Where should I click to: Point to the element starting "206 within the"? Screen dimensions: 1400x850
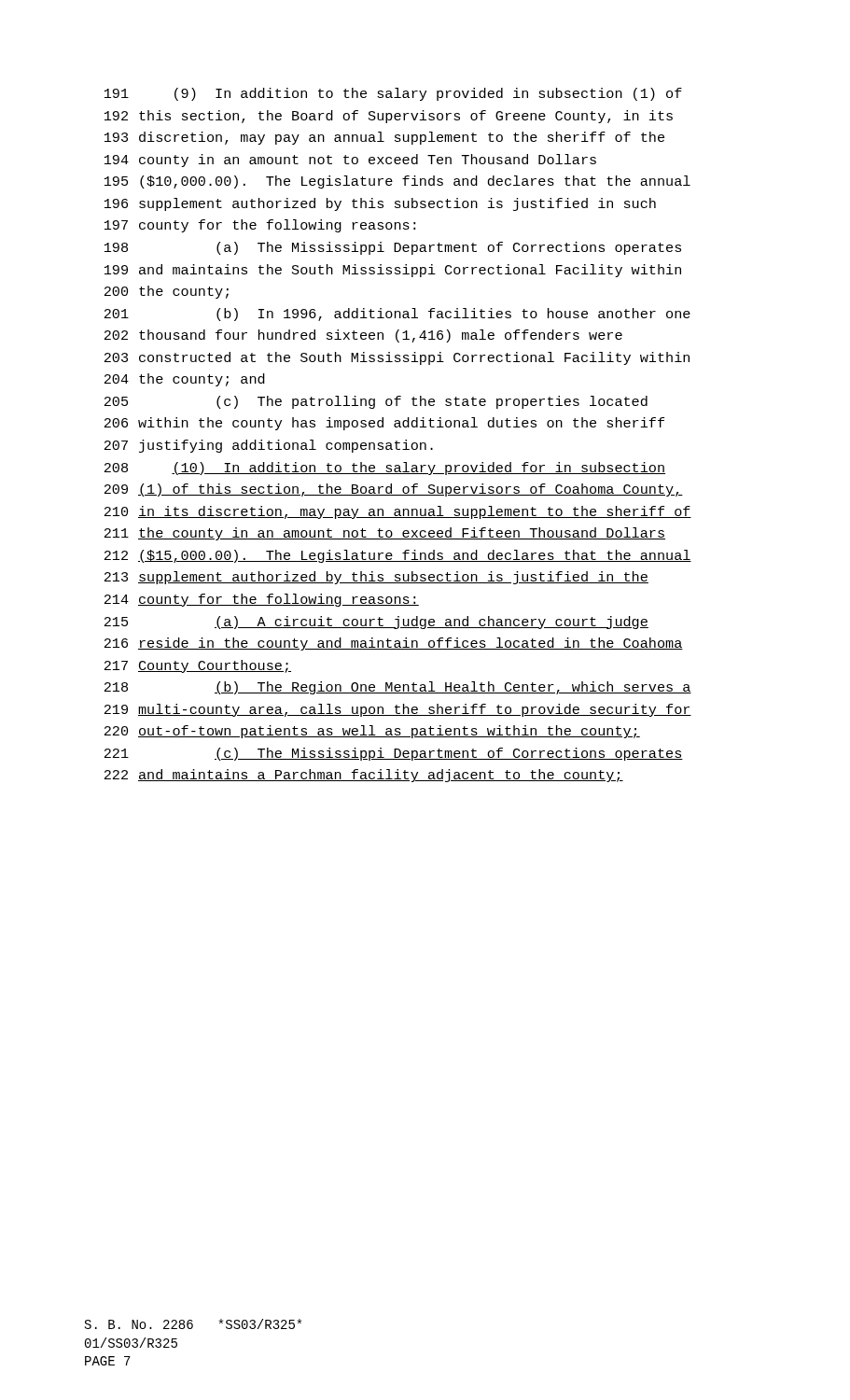434,425
